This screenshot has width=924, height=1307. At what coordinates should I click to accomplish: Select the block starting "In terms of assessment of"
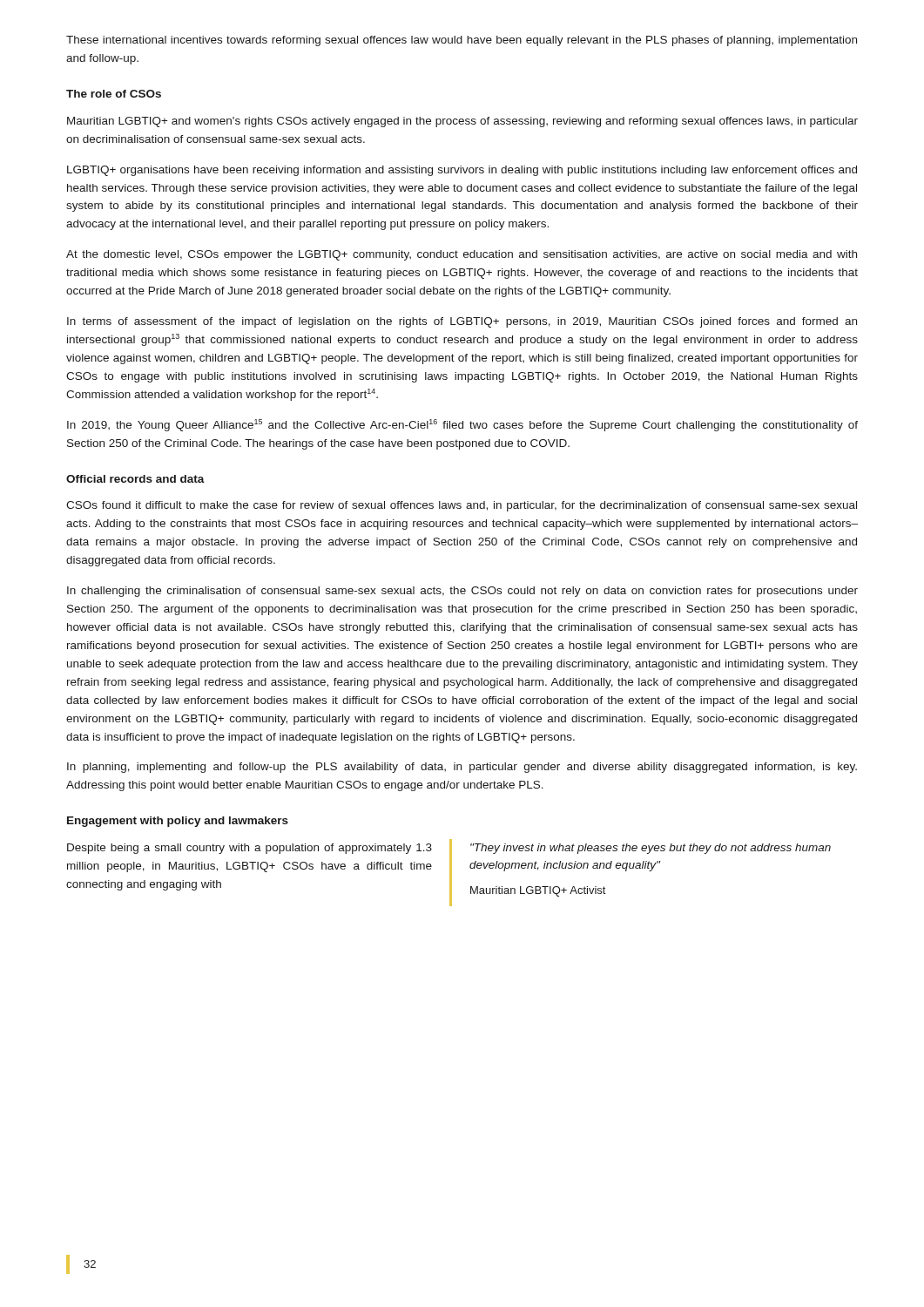[x=462, y=358]
